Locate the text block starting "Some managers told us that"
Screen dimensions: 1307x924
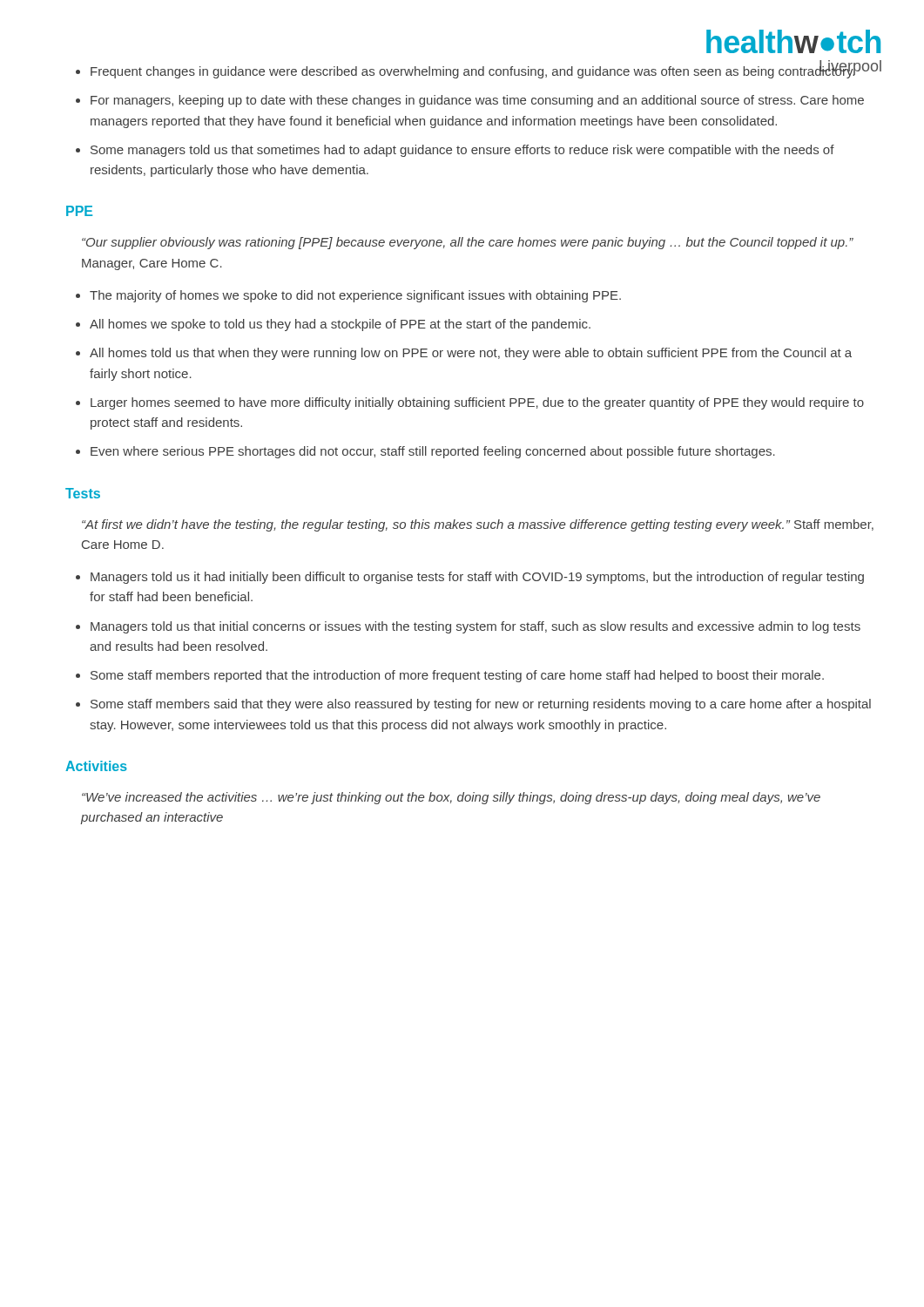click(x=462, y=159)
